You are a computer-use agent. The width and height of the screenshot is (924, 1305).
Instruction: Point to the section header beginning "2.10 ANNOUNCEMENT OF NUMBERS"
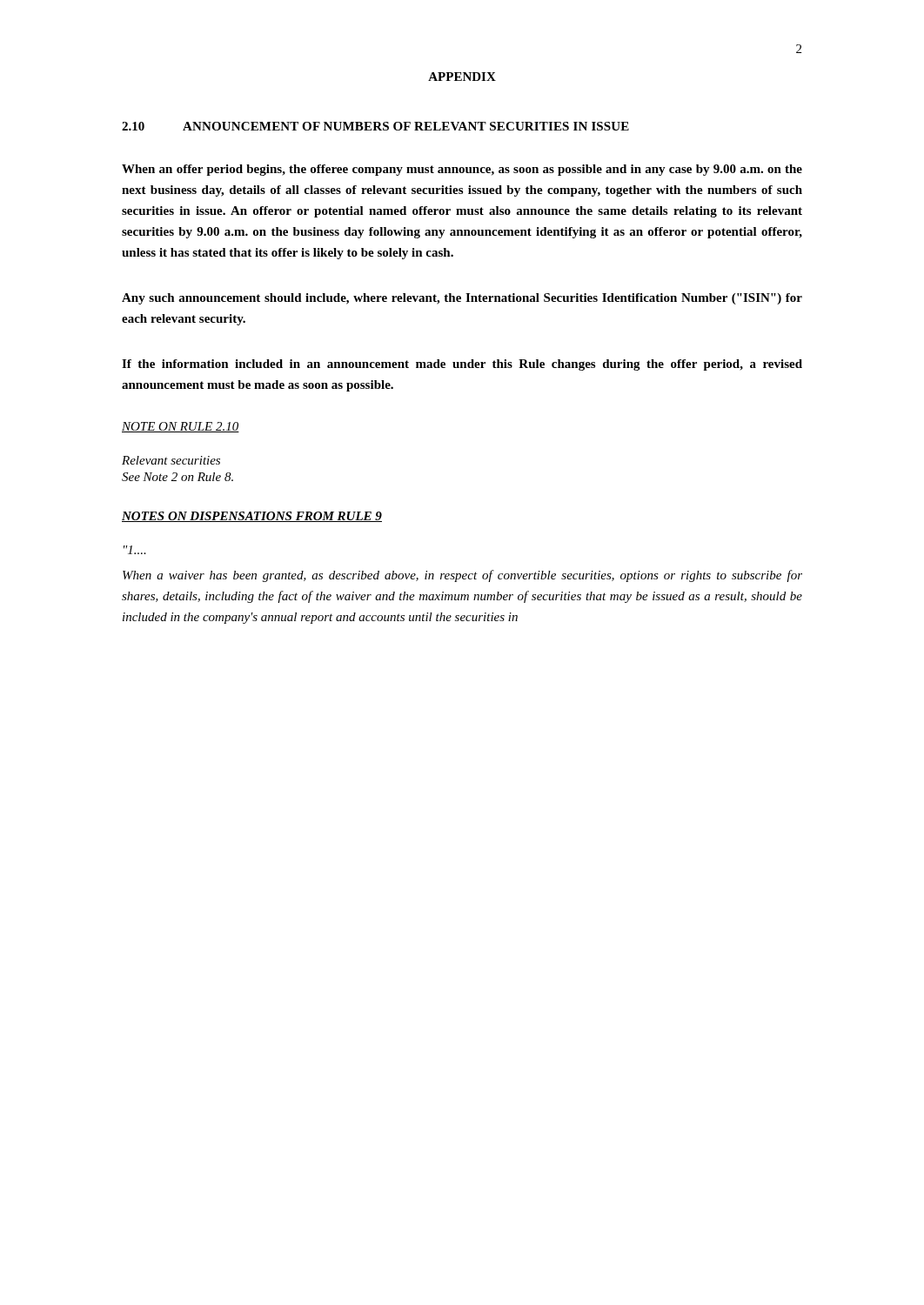(376, 127)
